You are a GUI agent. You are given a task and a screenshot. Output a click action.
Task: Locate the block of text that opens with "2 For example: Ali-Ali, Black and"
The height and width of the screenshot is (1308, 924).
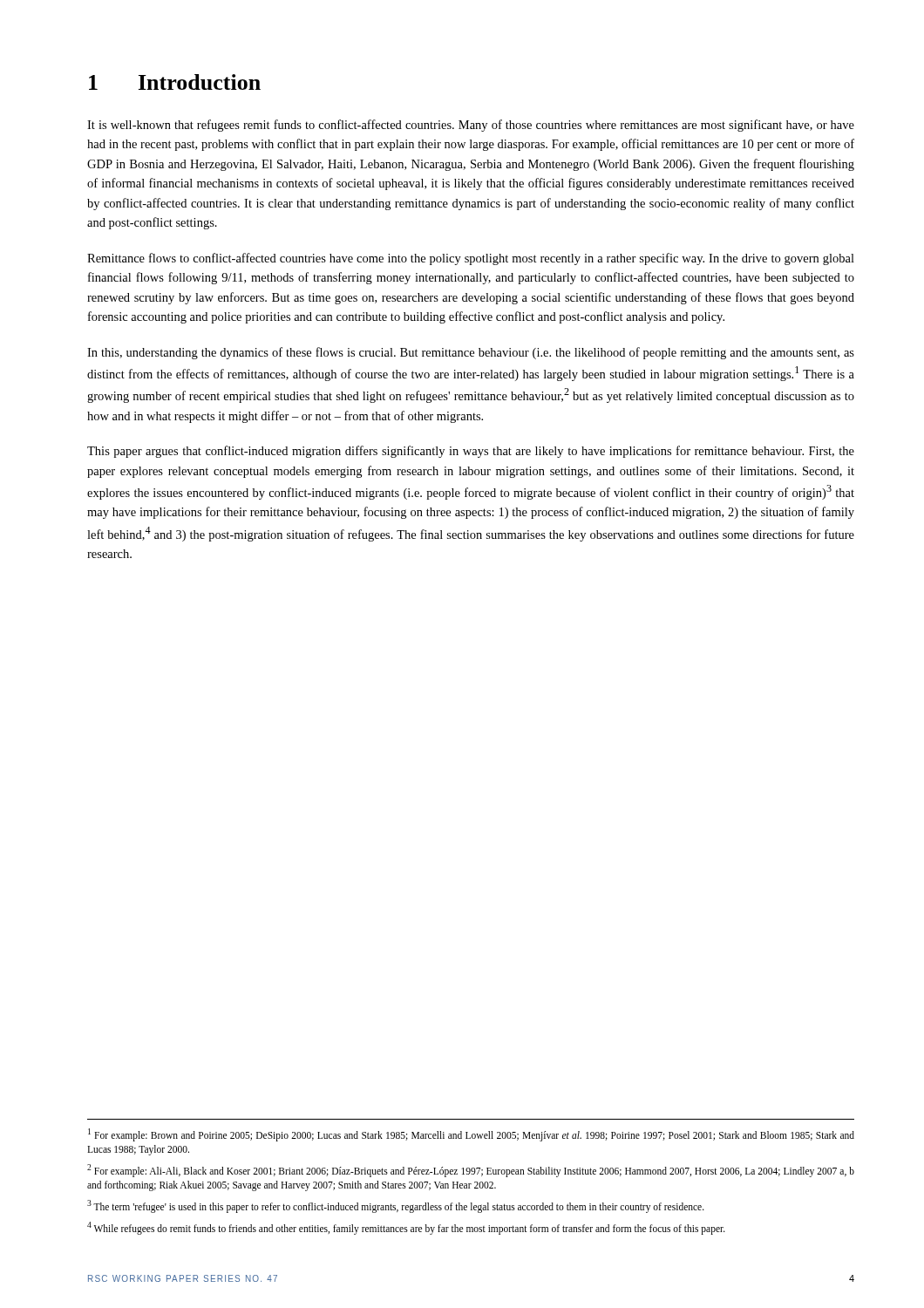[x=471, y=1176]
